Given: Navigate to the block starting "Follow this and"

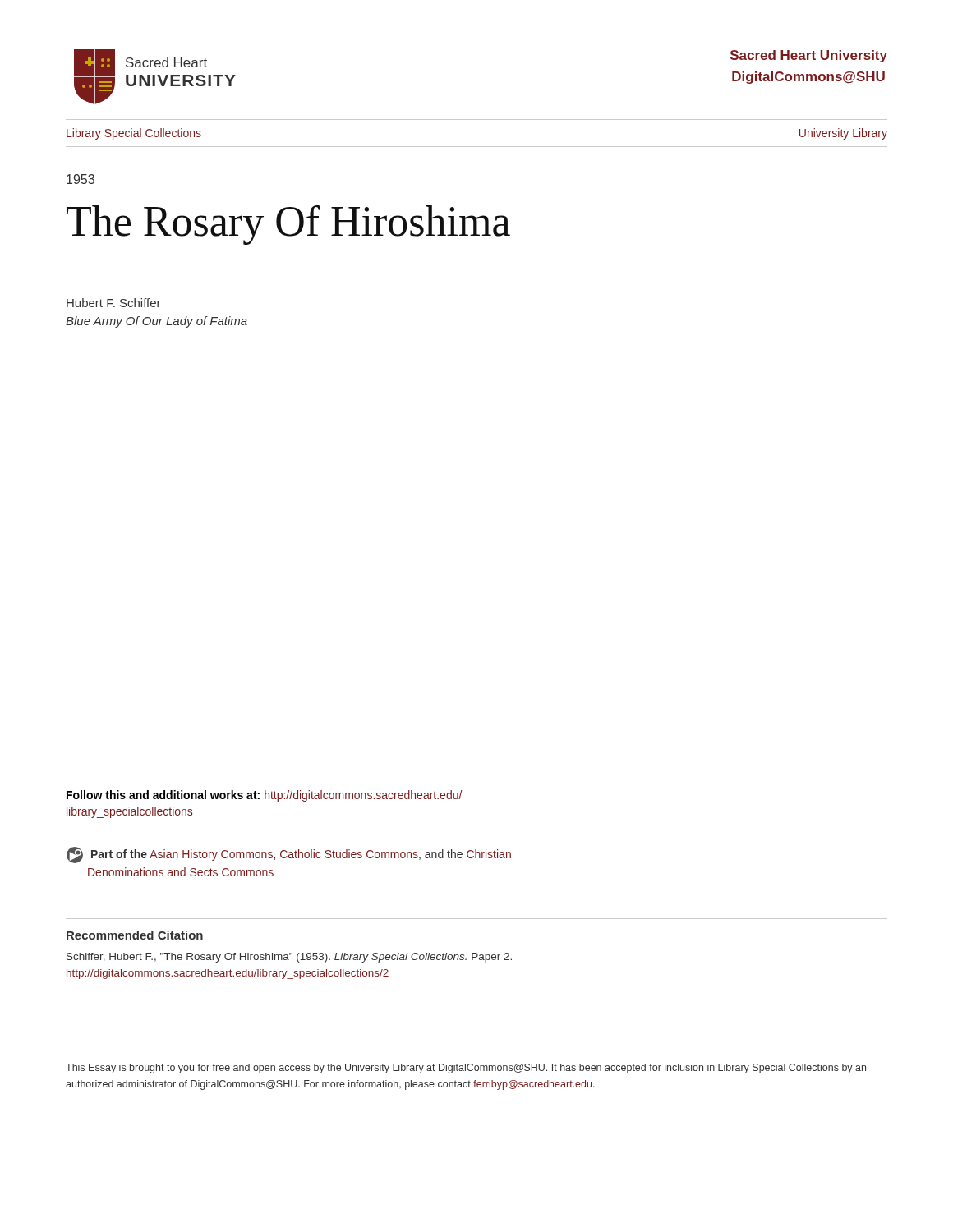Looking at the screenshot, I should tap(264, 795).
